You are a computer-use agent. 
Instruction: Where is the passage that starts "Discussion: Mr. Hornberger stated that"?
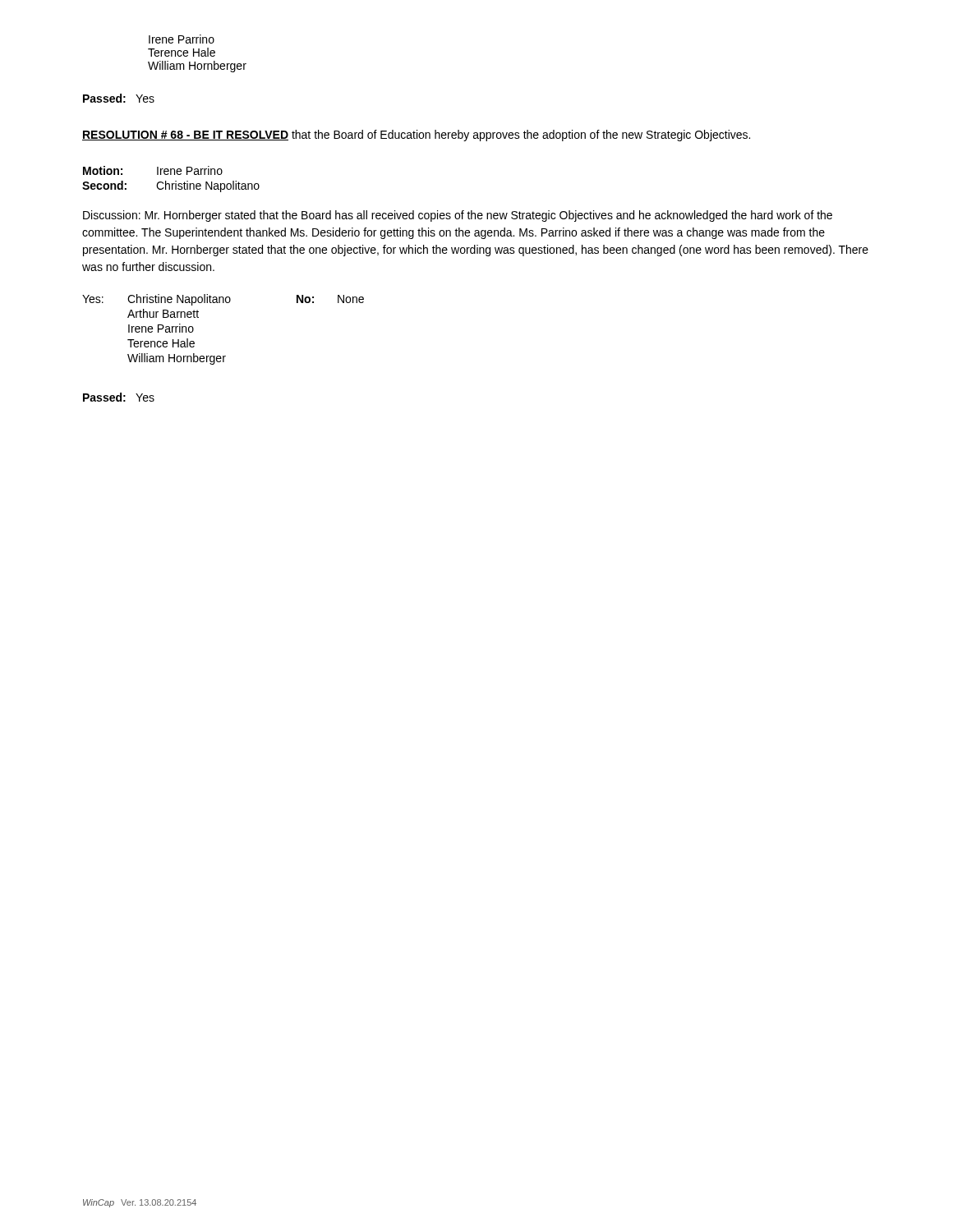pos(475,241)
